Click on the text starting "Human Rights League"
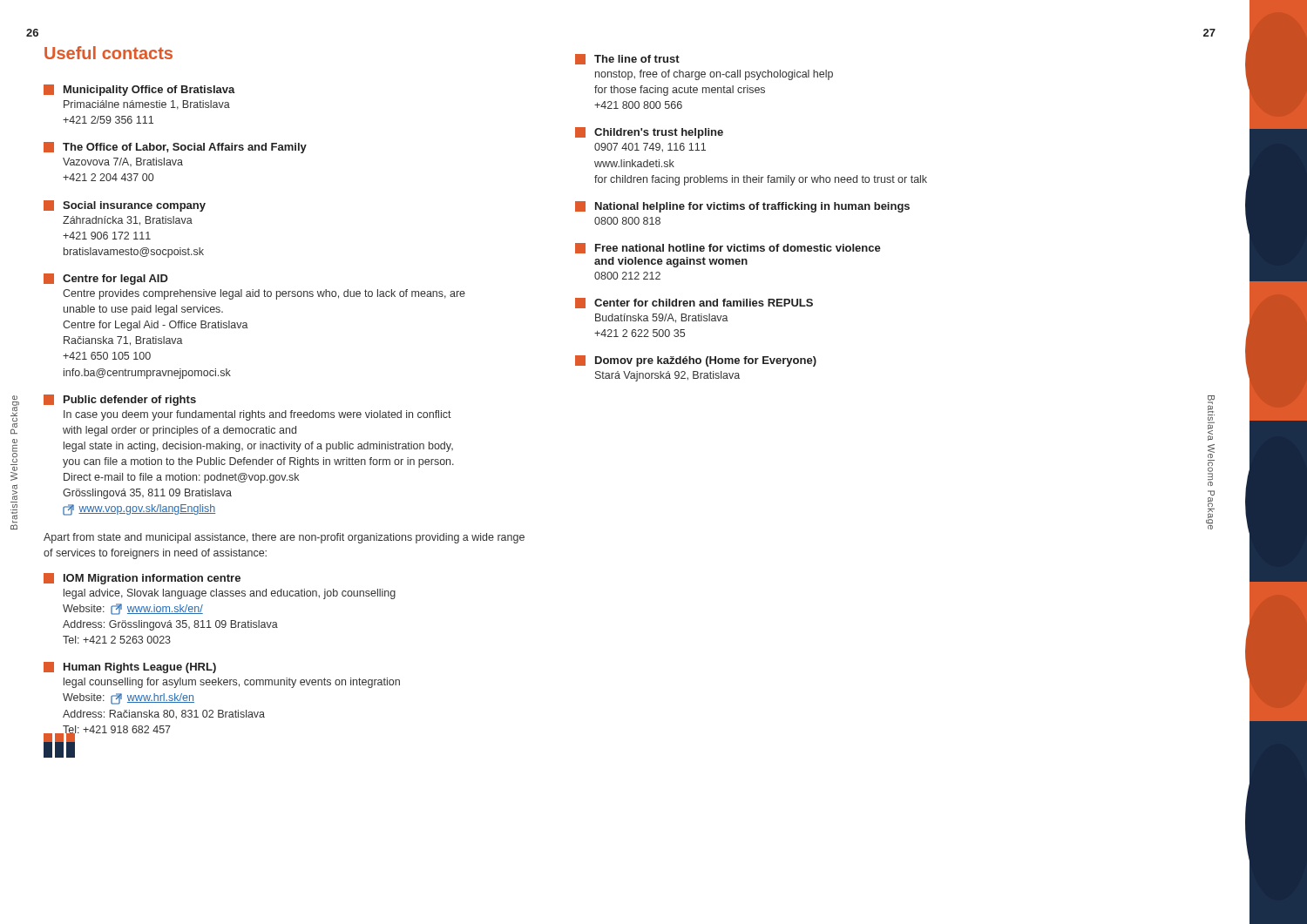The width and height of the screenshot is (1307, 924). 130,668
